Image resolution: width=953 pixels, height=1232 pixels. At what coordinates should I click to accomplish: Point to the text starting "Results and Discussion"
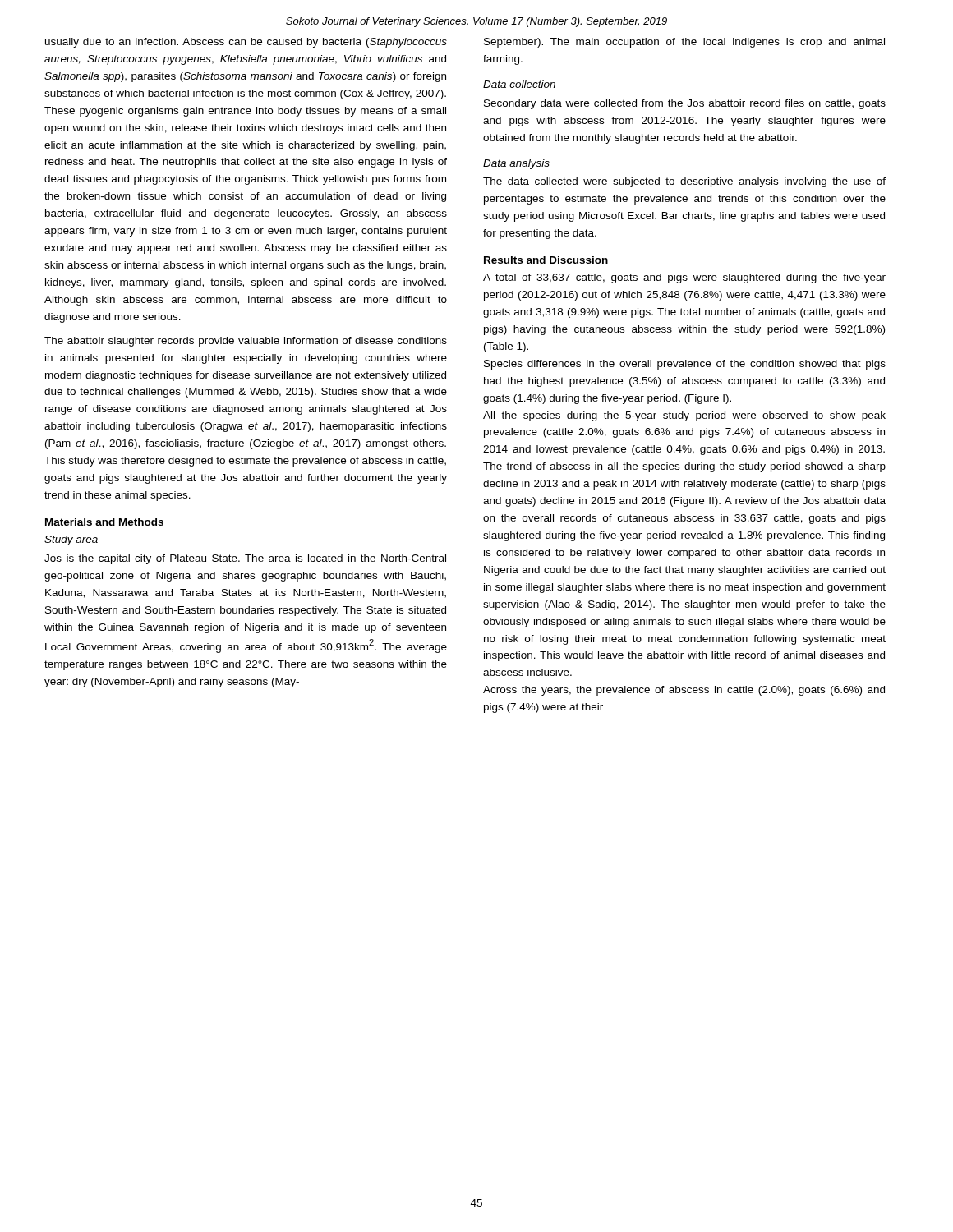(x=546, y=260)
